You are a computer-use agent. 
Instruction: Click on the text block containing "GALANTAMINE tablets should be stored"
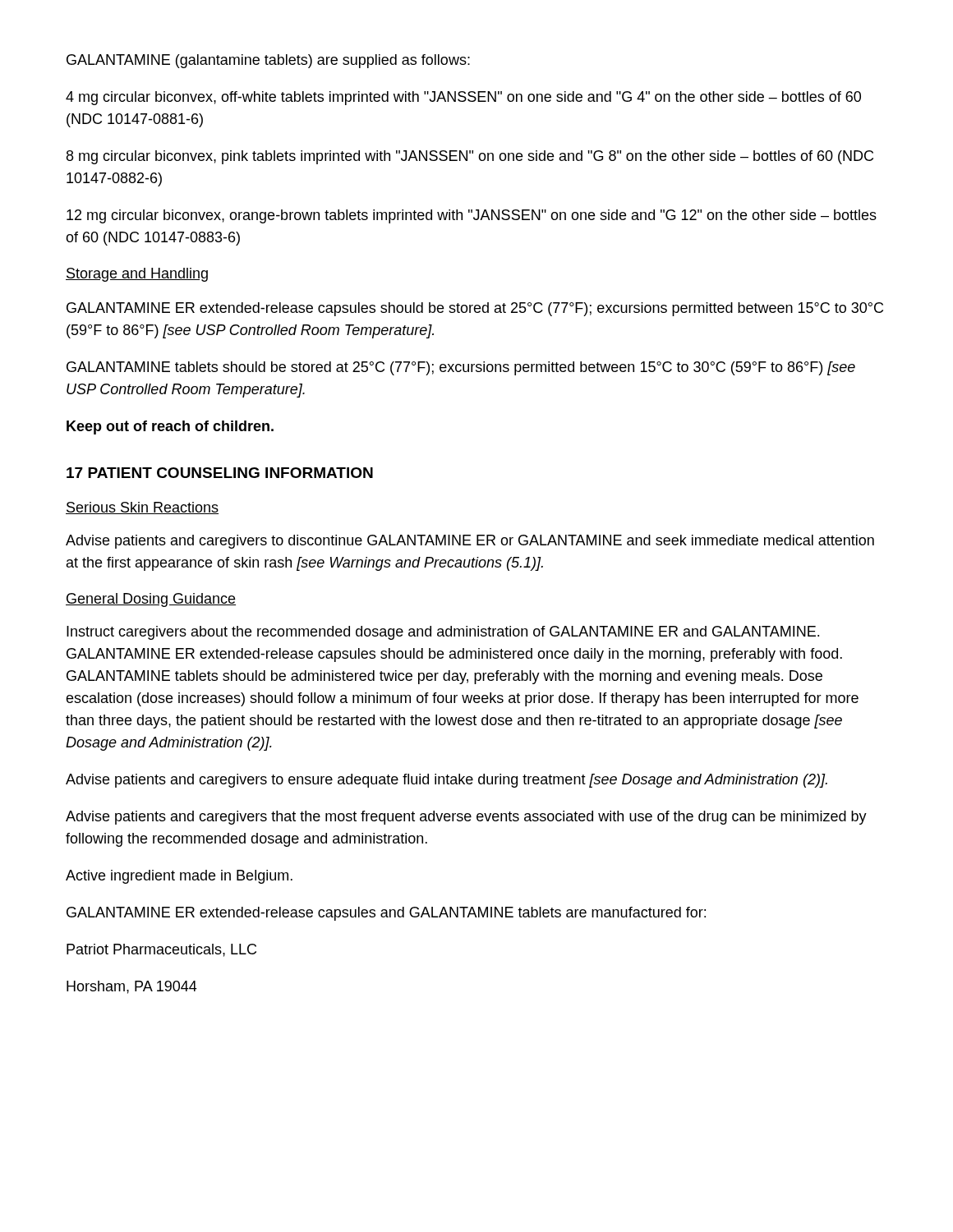pyautogui.click(x=461, y=378)
